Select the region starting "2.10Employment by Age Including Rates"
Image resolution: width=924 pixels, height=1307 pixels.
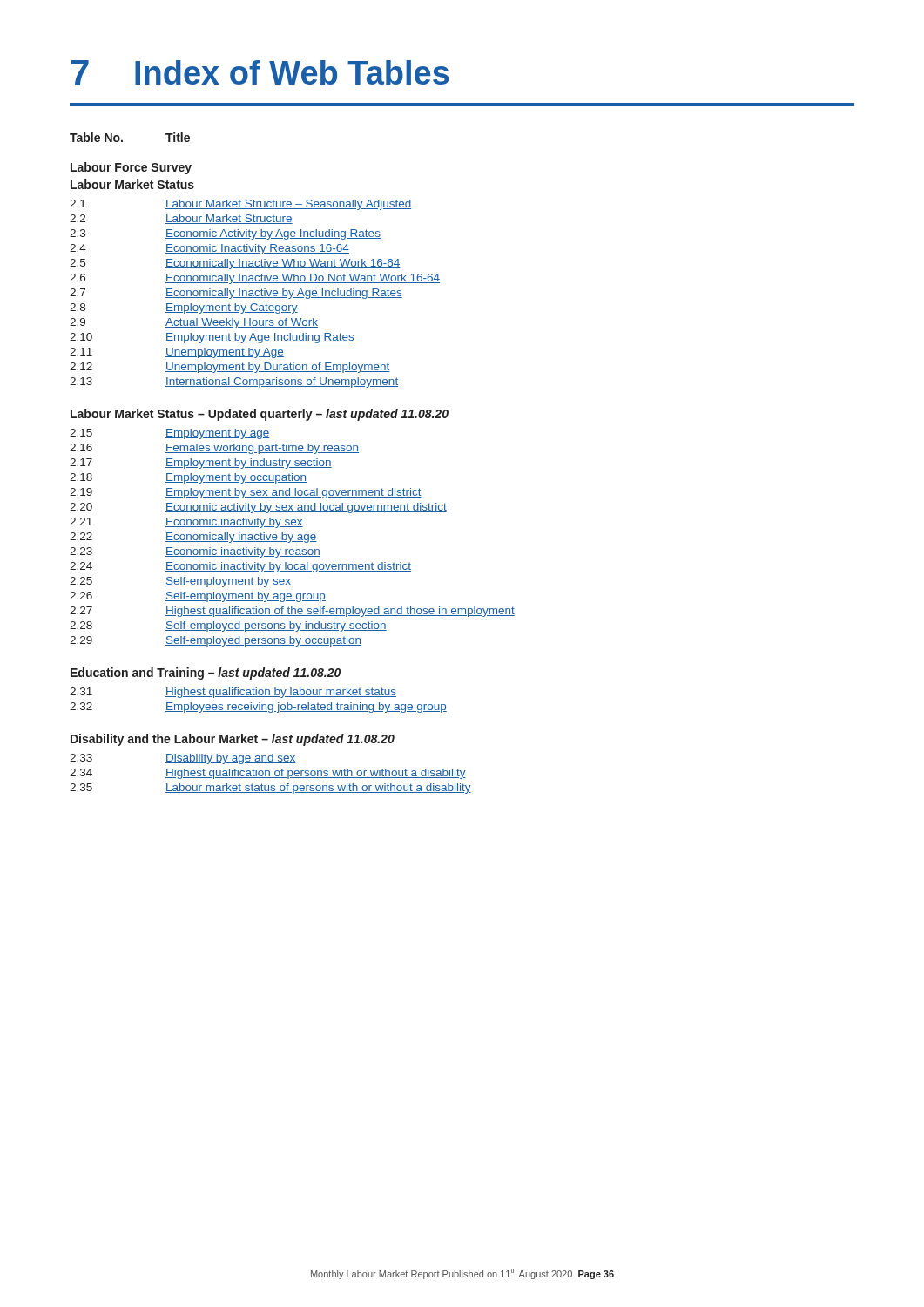tap(212, 337)
